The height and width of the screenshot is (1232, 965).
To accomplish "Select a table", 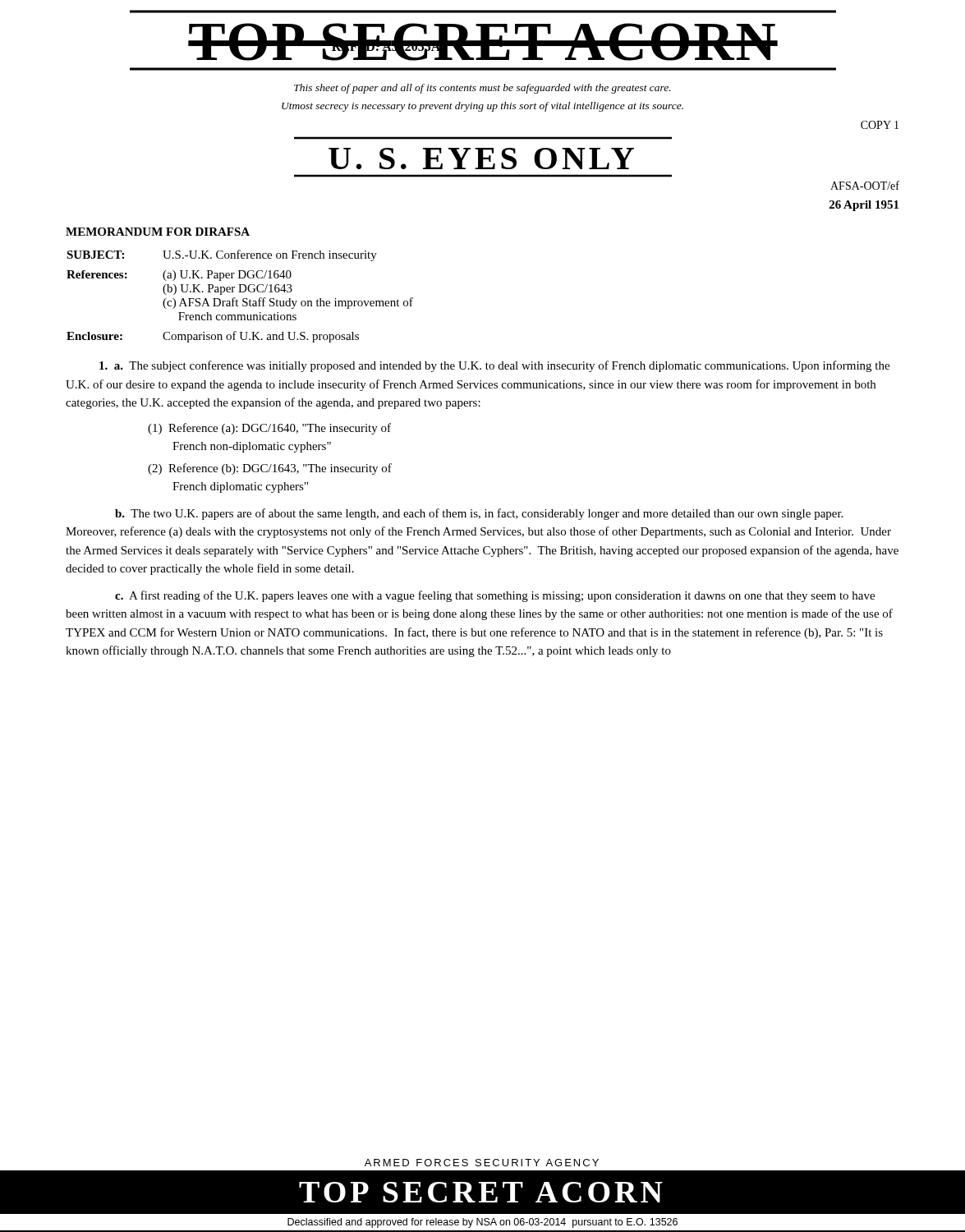I will click(x=482, y=297).
